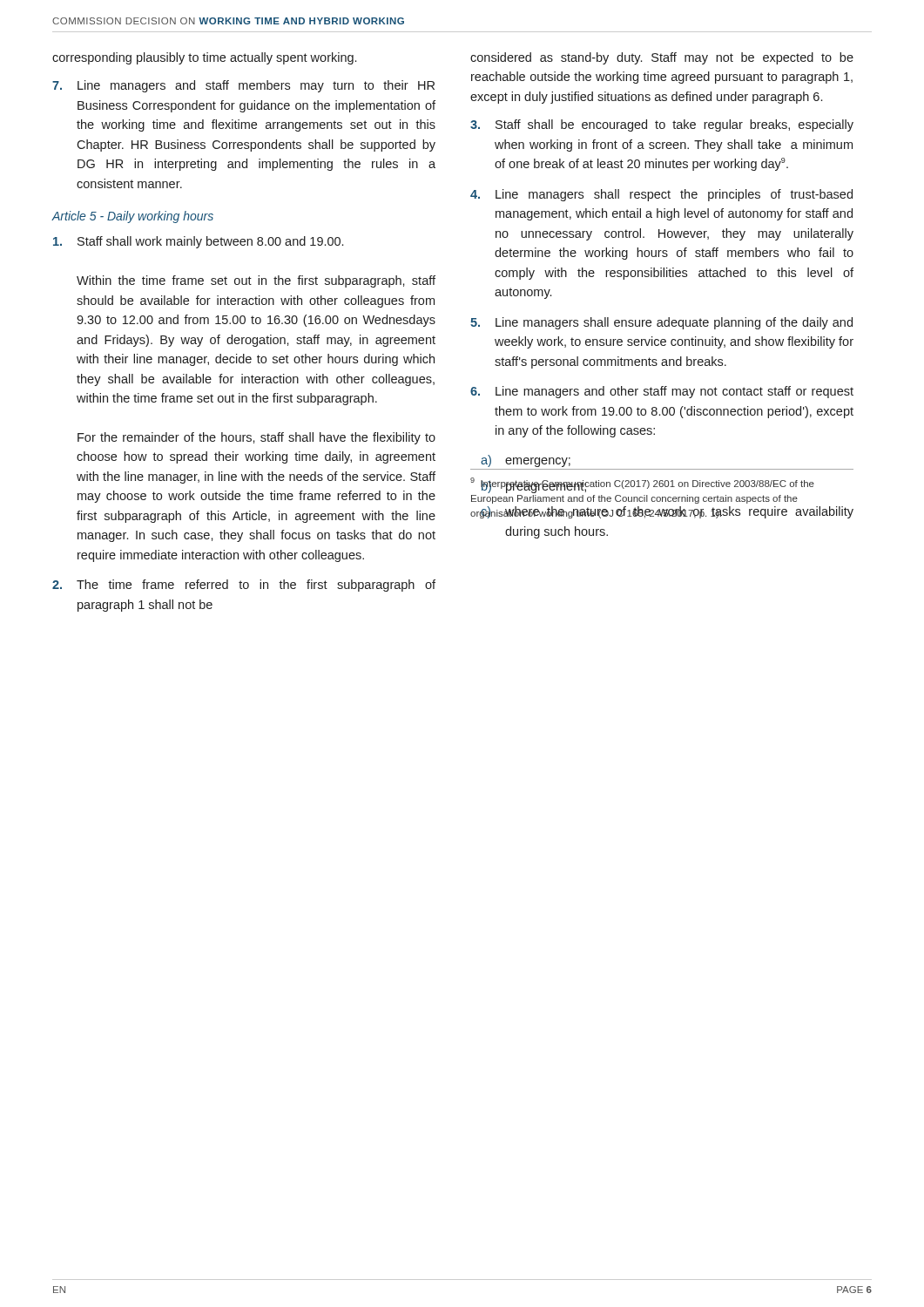Select the text block starting "3. Staff shall be encouraged to"
This screenshot has width=924, height=1307.
click(662, 145)
